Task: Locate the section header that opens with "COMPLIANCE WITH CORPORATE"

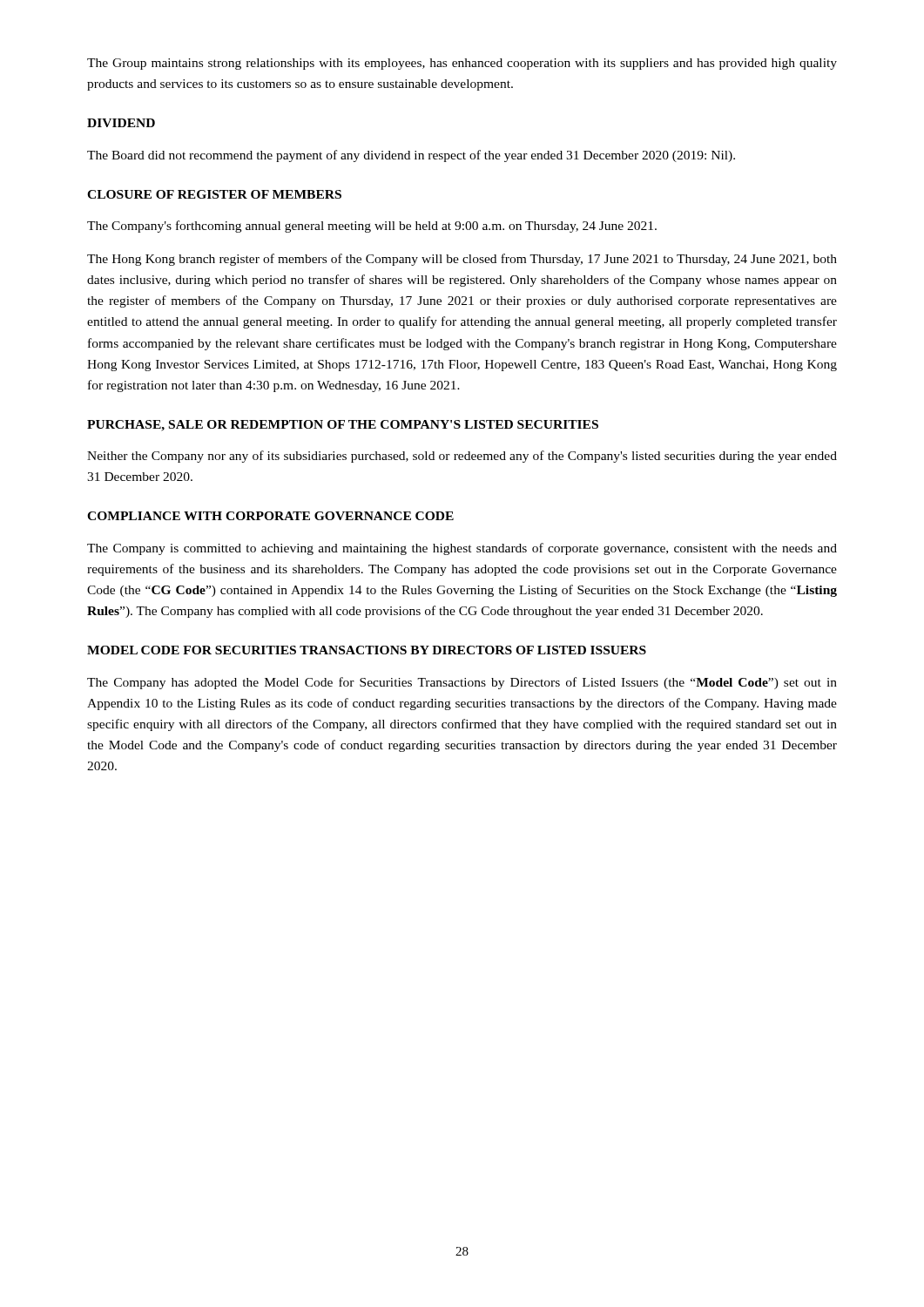Action: tap(462, 516)
